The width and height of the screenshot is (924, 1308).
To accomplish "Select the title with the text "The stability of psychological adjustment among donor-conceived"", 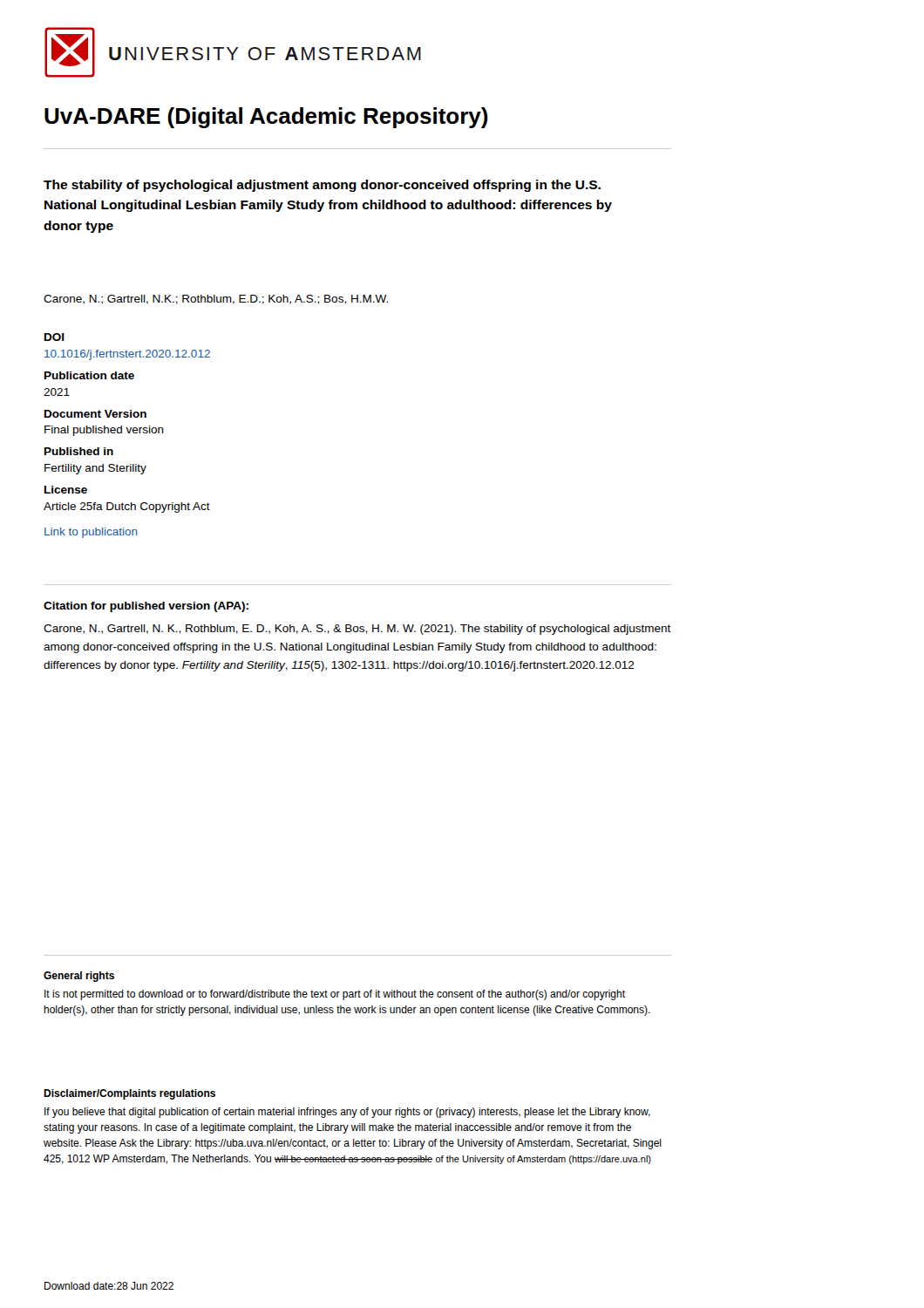I will tap(328, 205).
